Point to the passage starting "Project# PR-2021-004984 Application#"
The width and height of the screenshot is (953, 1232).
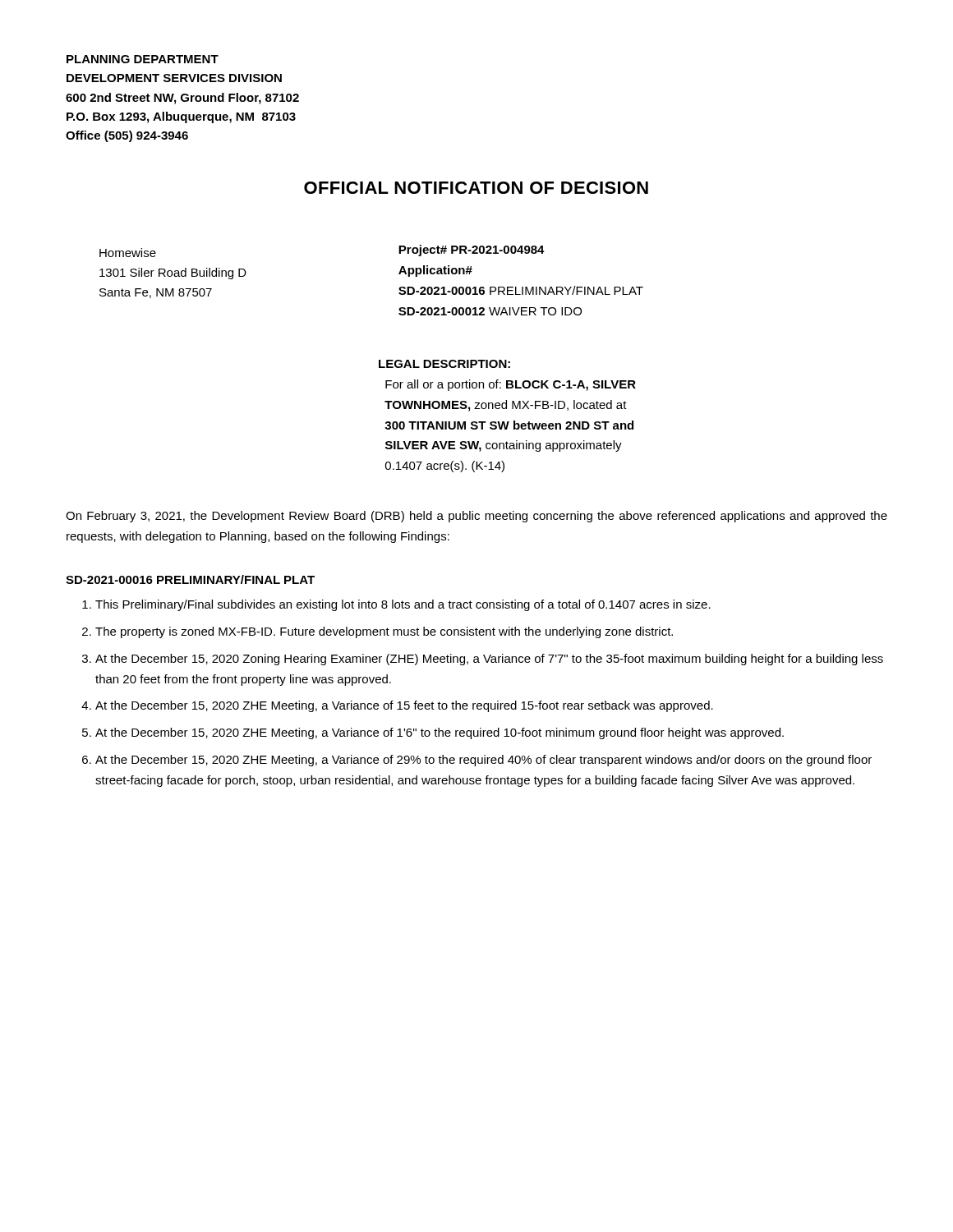tap(521, 280)
